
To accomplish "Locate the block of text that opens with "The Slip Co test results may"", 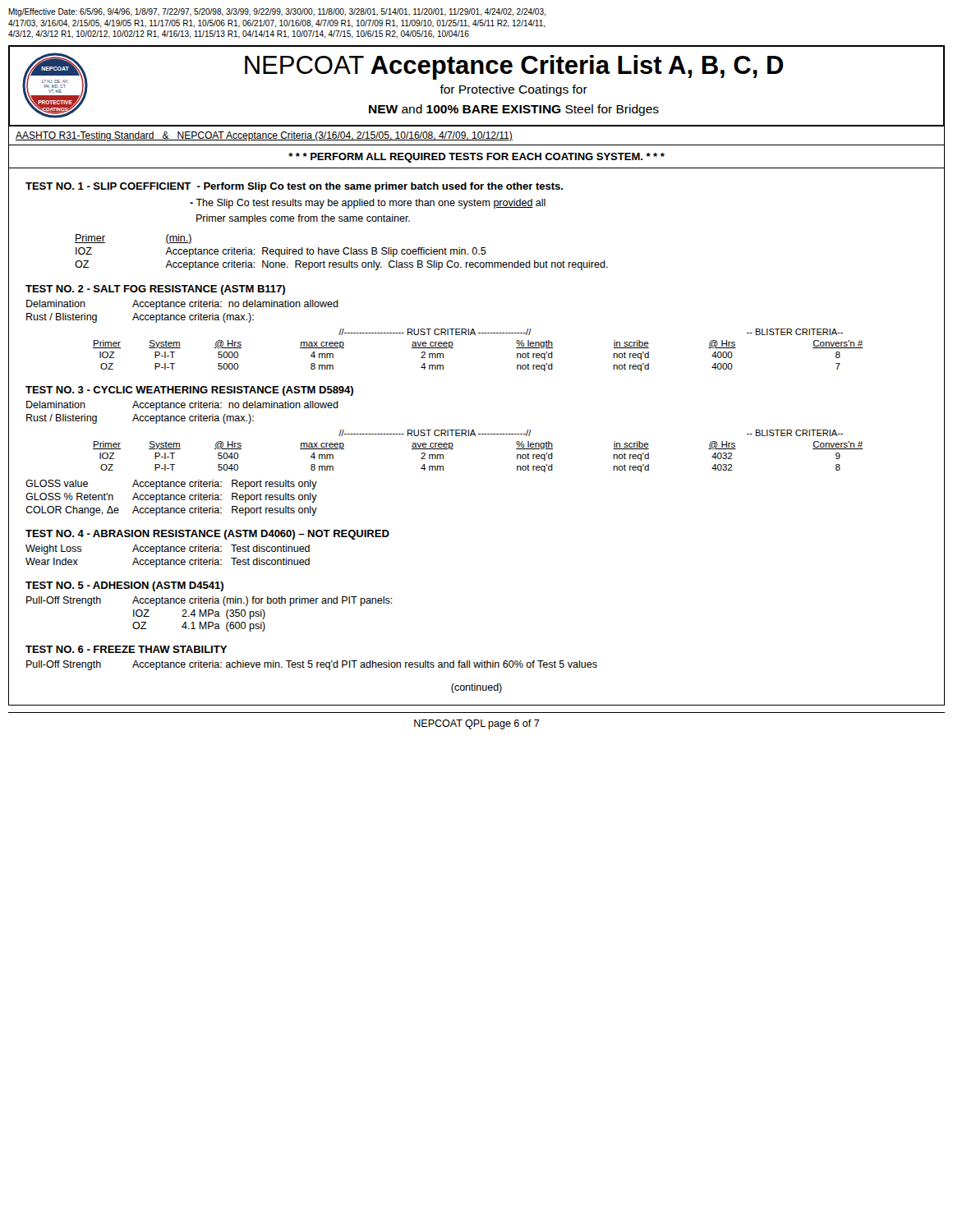I will [x=368, y=211].
